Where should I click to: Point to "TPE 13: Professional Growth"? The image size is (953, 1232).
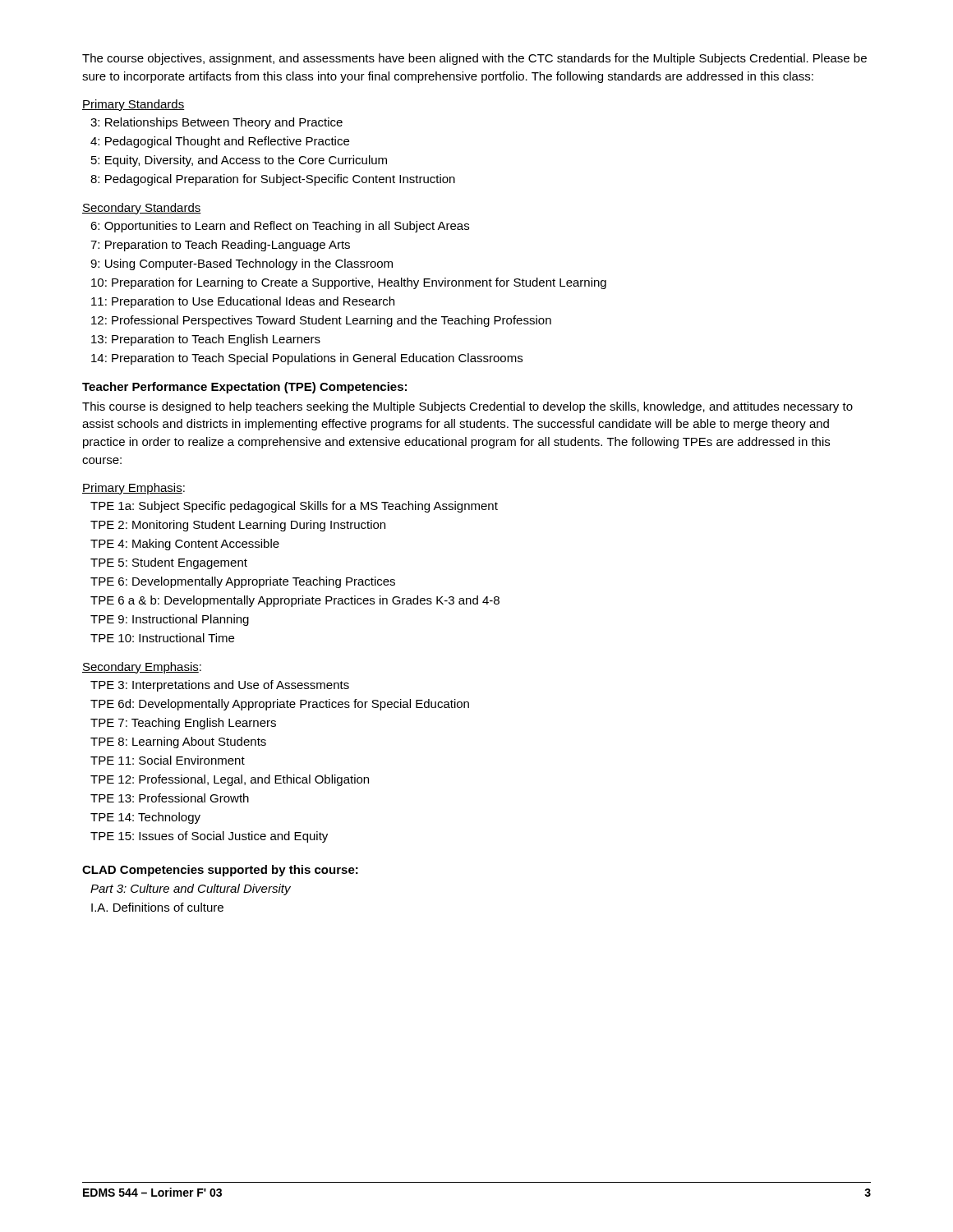(x=170, y=798)
